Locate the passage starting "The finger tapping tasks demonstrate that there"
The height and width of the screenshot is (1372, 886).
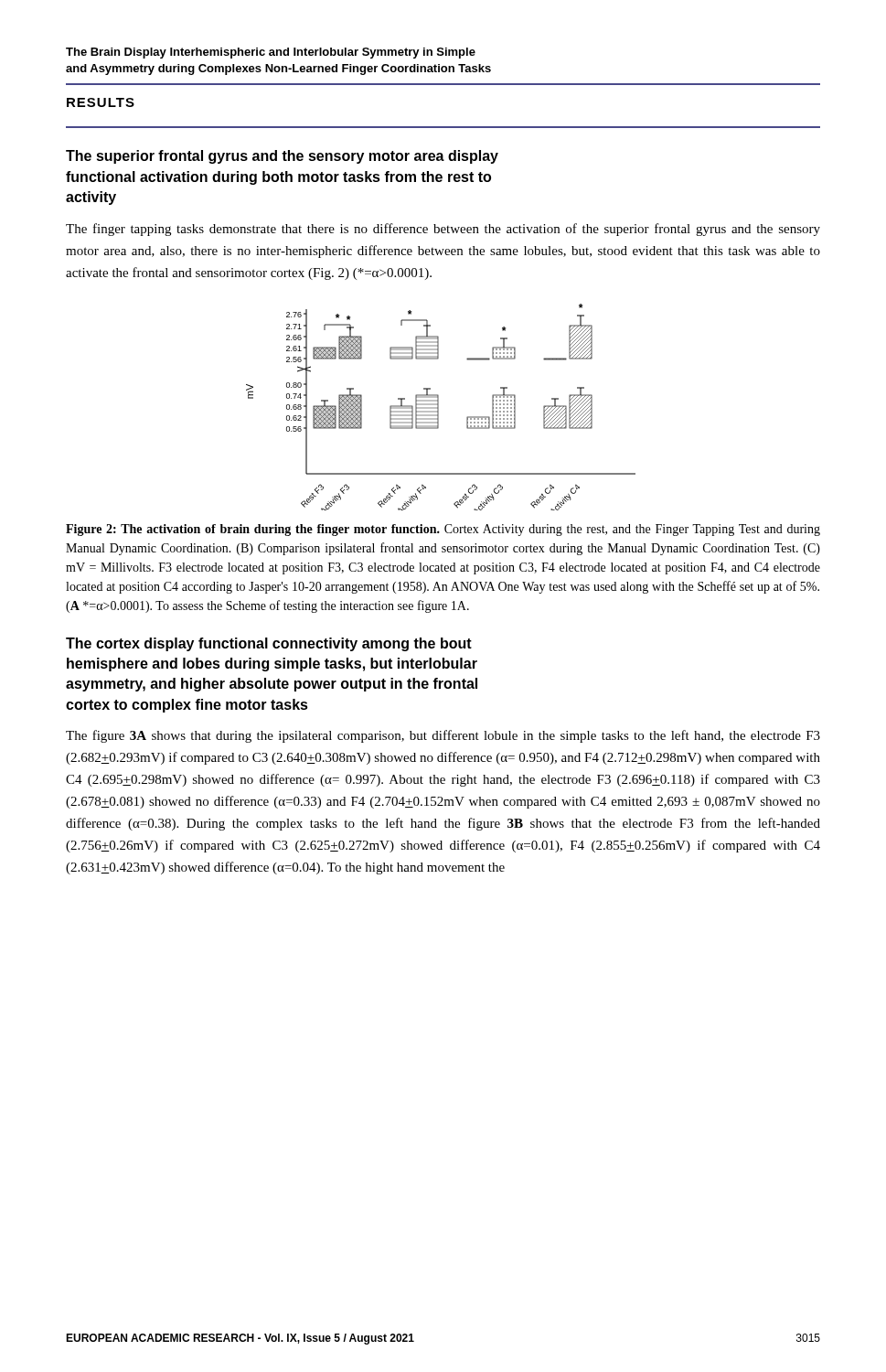443,250
